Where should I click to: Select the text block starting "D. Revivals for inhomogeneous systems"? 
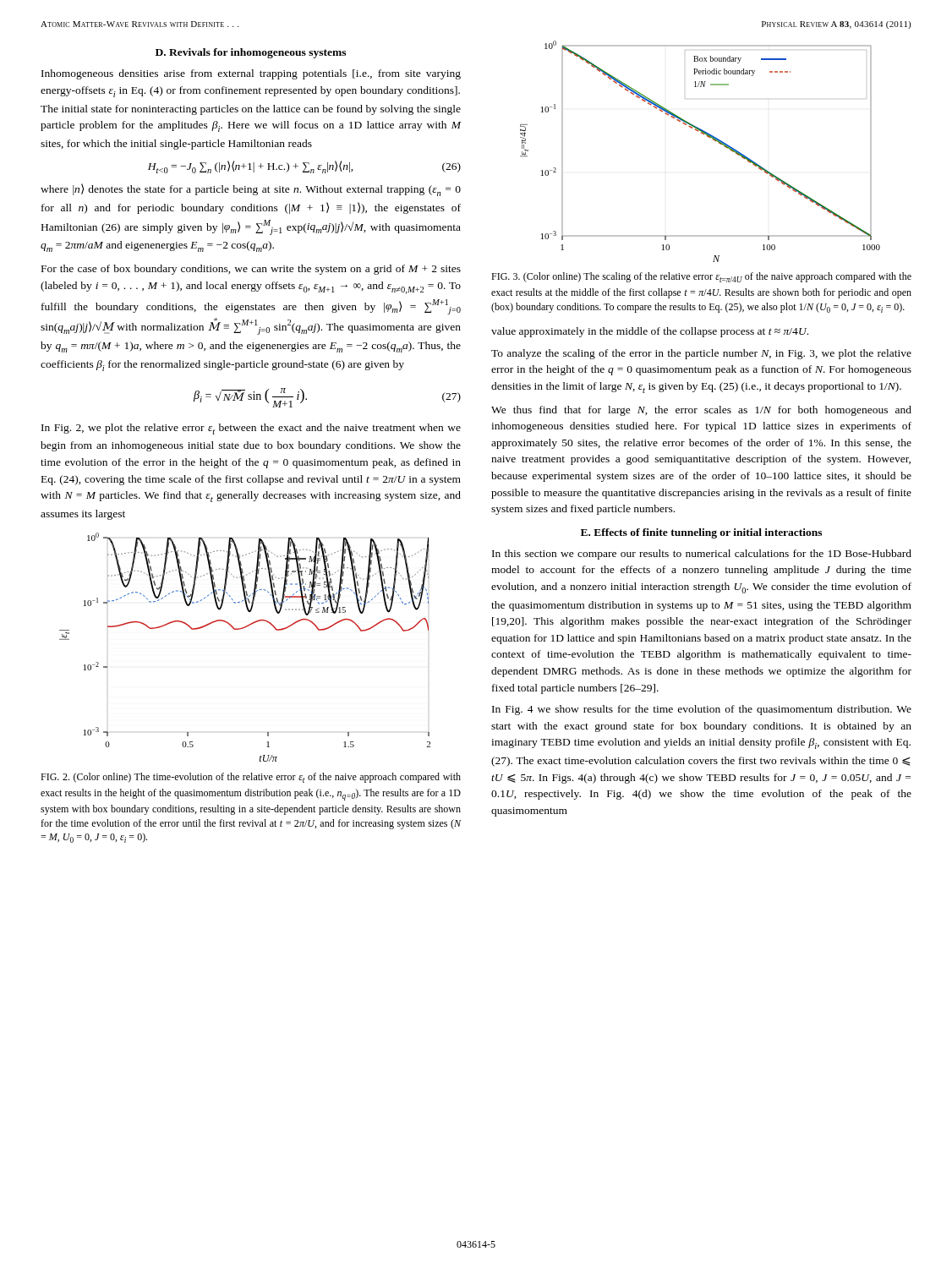coord(251,52)
